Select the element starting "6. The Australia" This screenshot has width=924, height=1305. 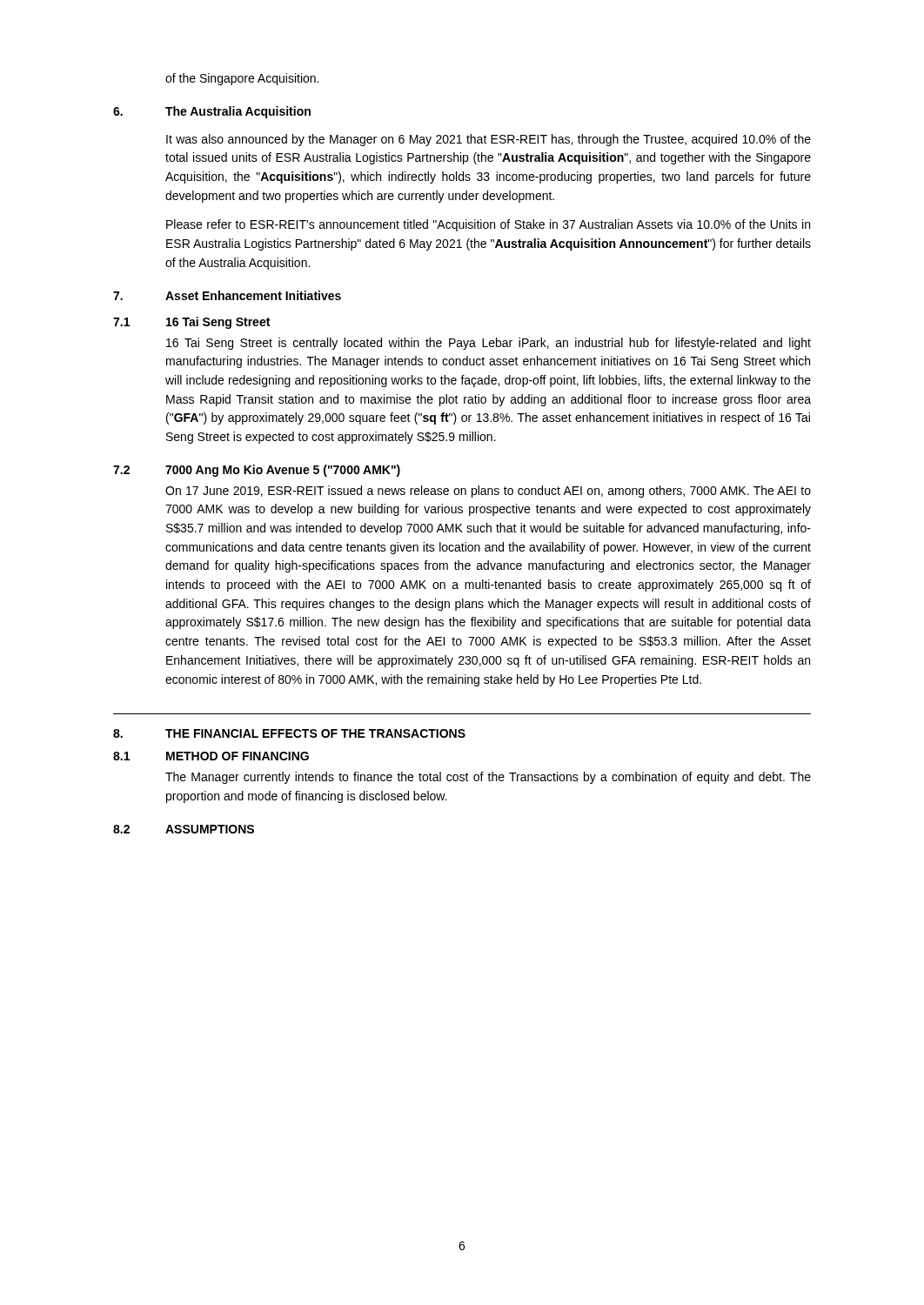click(212, 111)
